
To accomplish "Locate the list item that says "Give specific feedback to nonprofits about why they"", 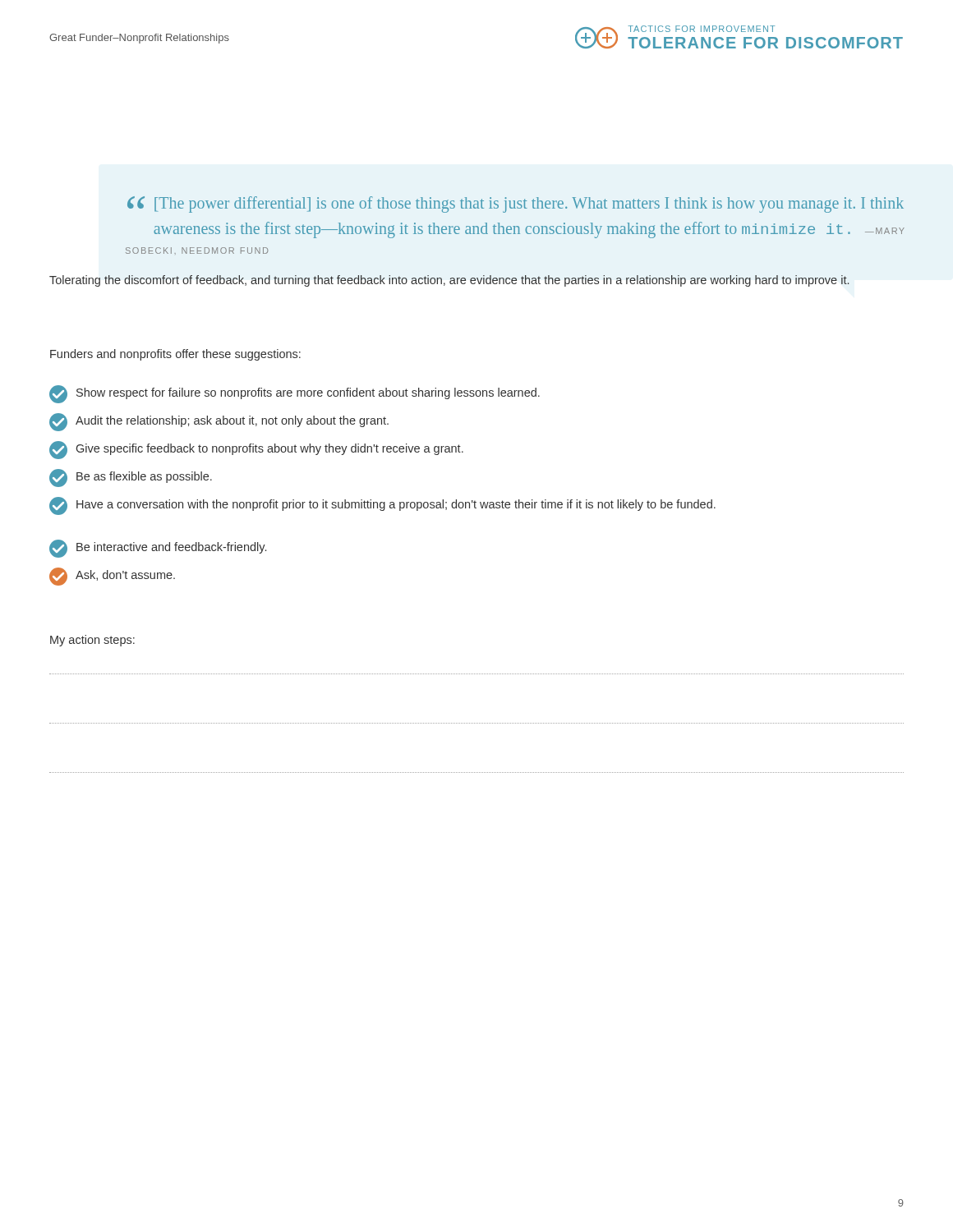I will point(257,452).
